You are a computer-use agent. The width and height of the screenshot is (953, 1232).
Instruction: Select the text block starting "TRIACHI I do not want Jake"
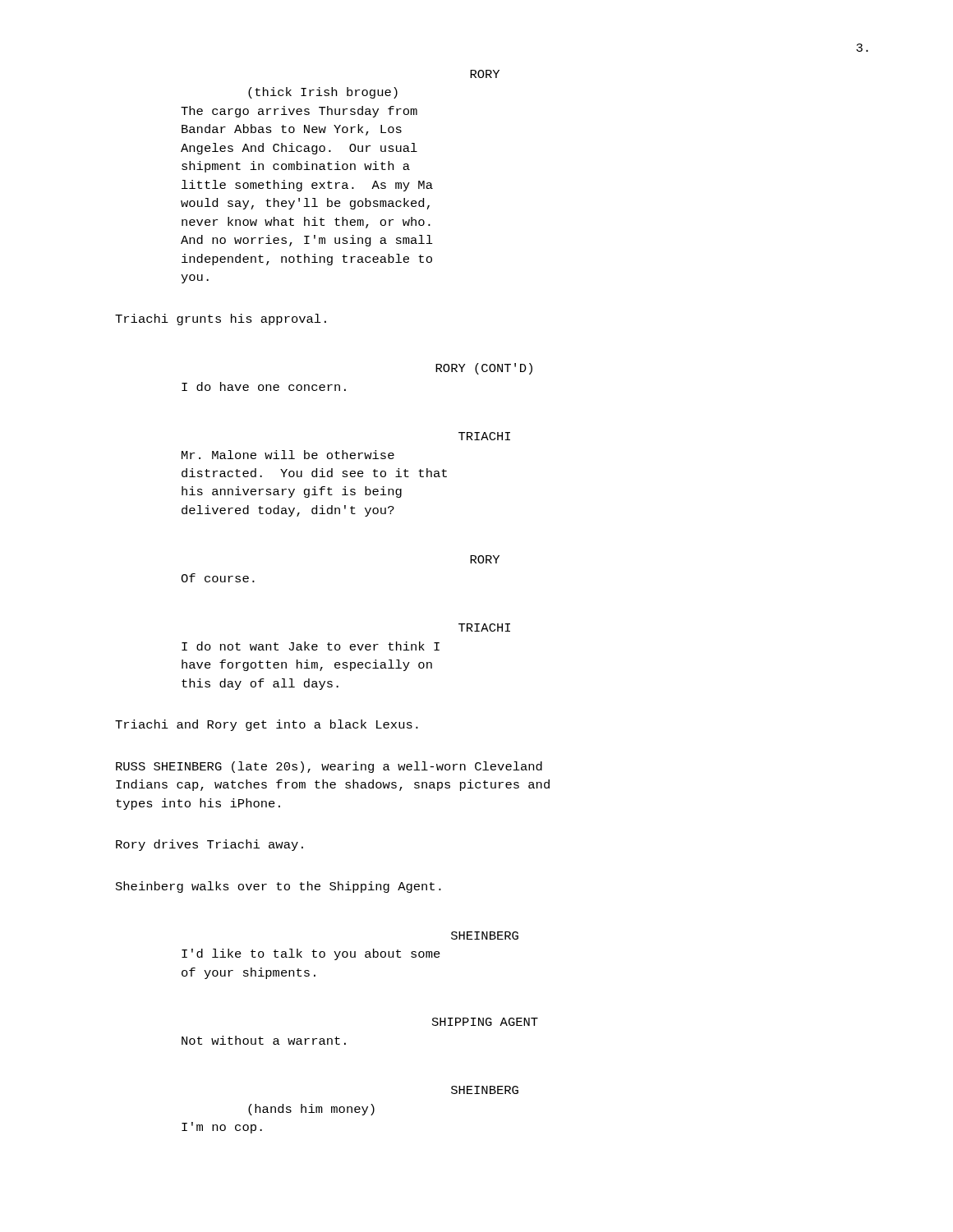(x=484, y=627)
